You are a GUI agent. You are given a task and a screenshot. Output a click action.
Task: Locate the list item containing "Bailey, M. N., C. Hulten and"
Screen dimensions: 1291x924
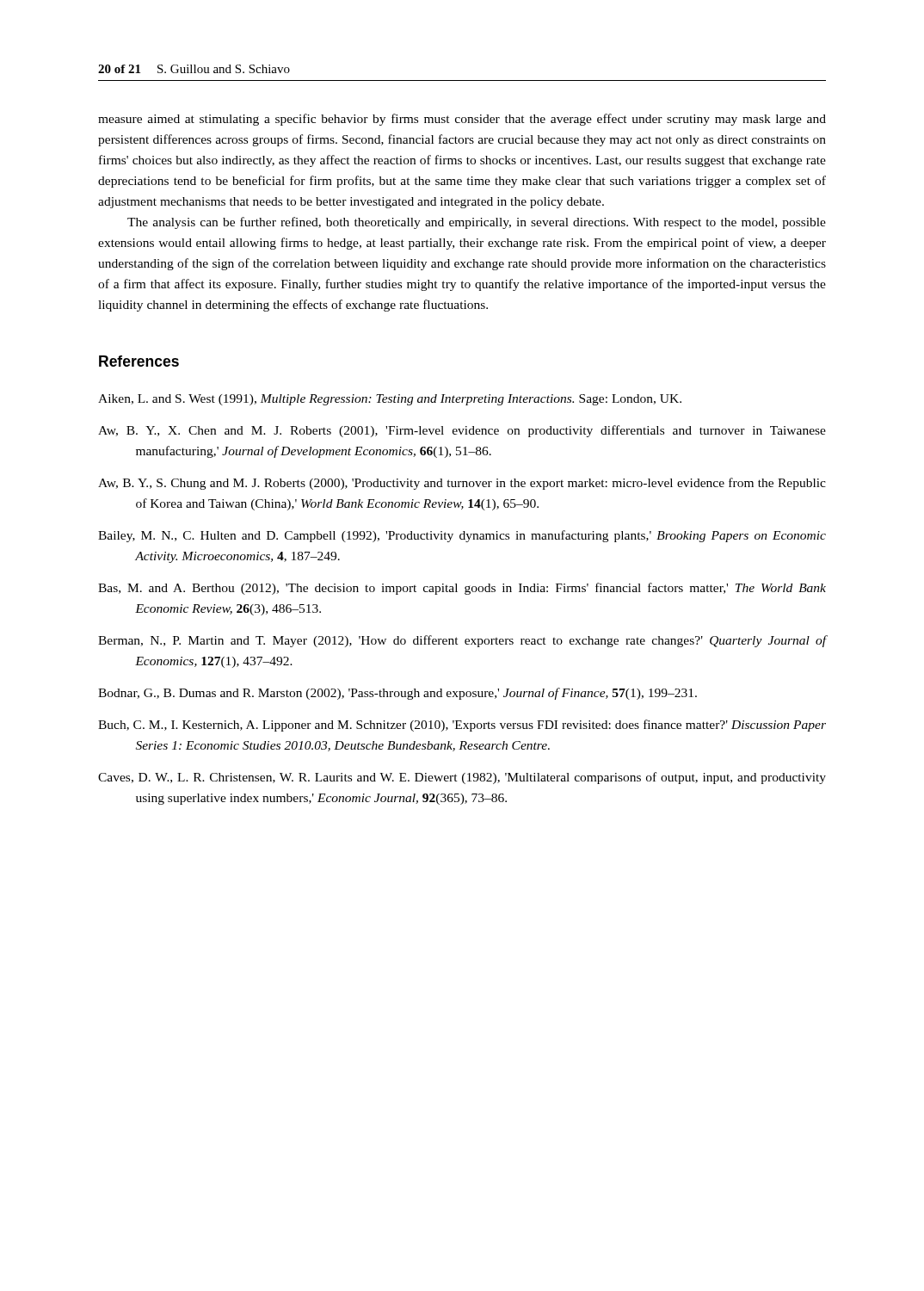pyautogui.click(x=462, y=545)
